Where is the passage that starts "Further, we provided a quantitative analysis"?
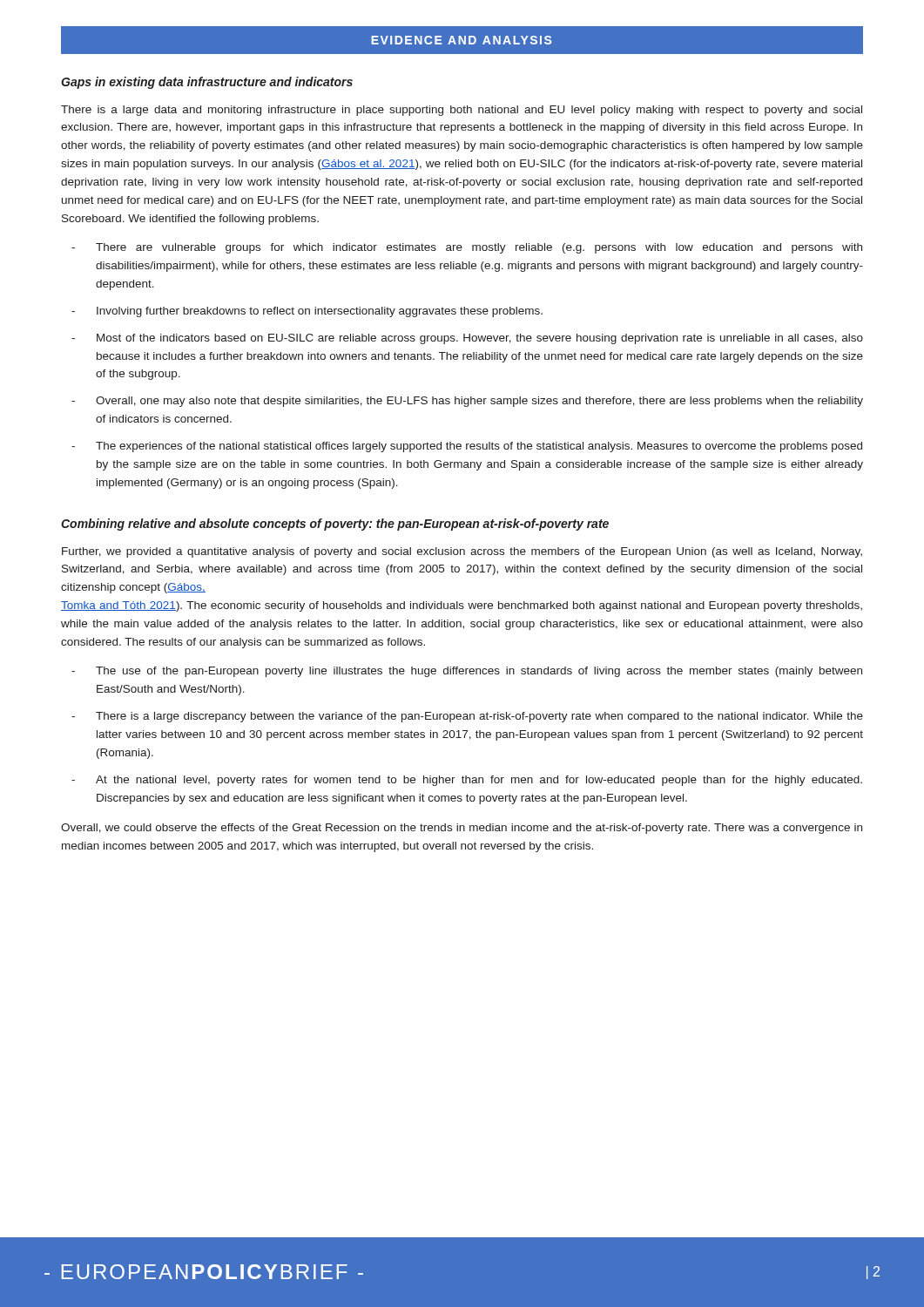This screenshot has height=1307, width=924. [x=462, y=597]
